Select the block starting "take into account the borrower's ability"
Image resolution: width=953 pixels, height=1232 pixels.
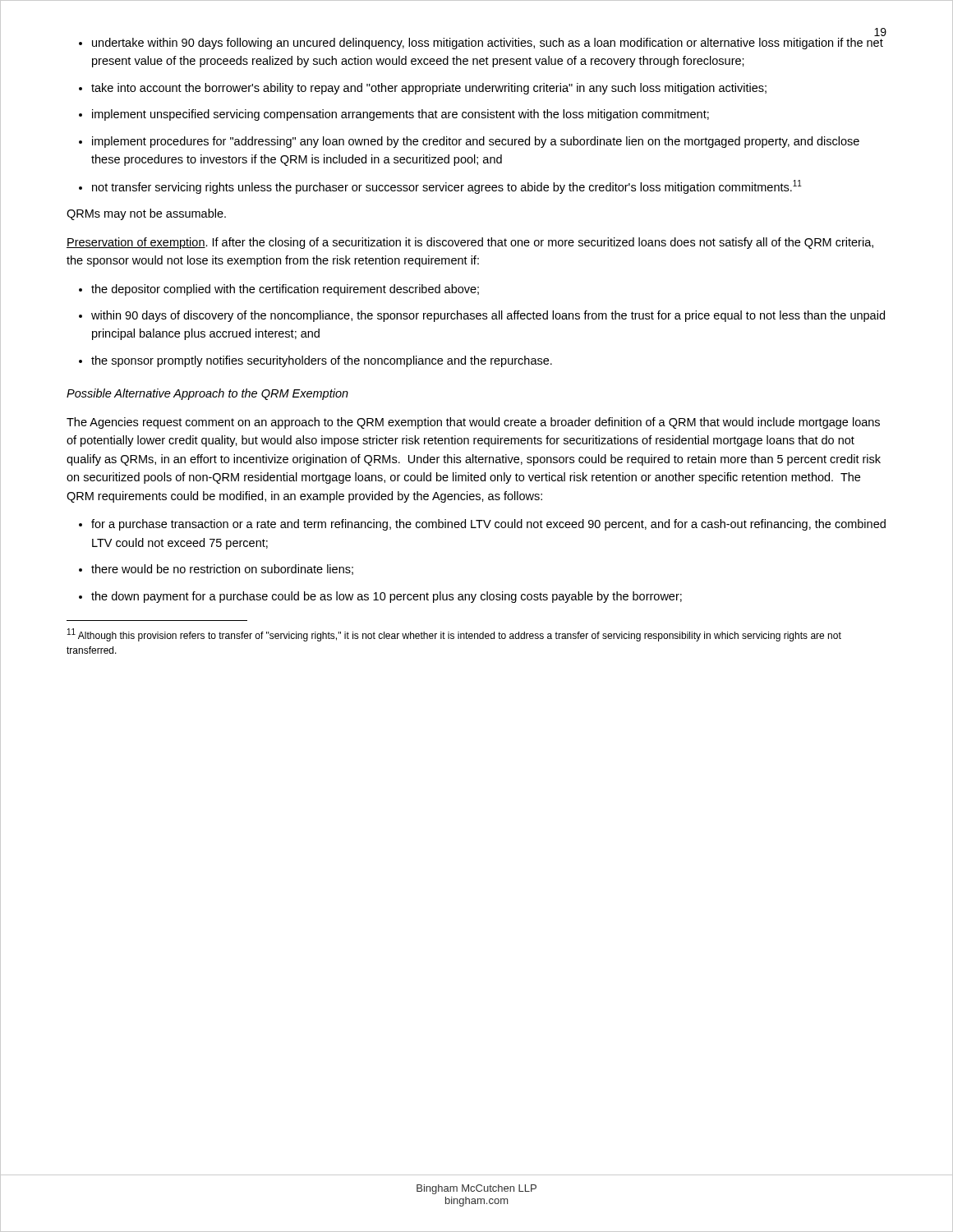(429, 88)
